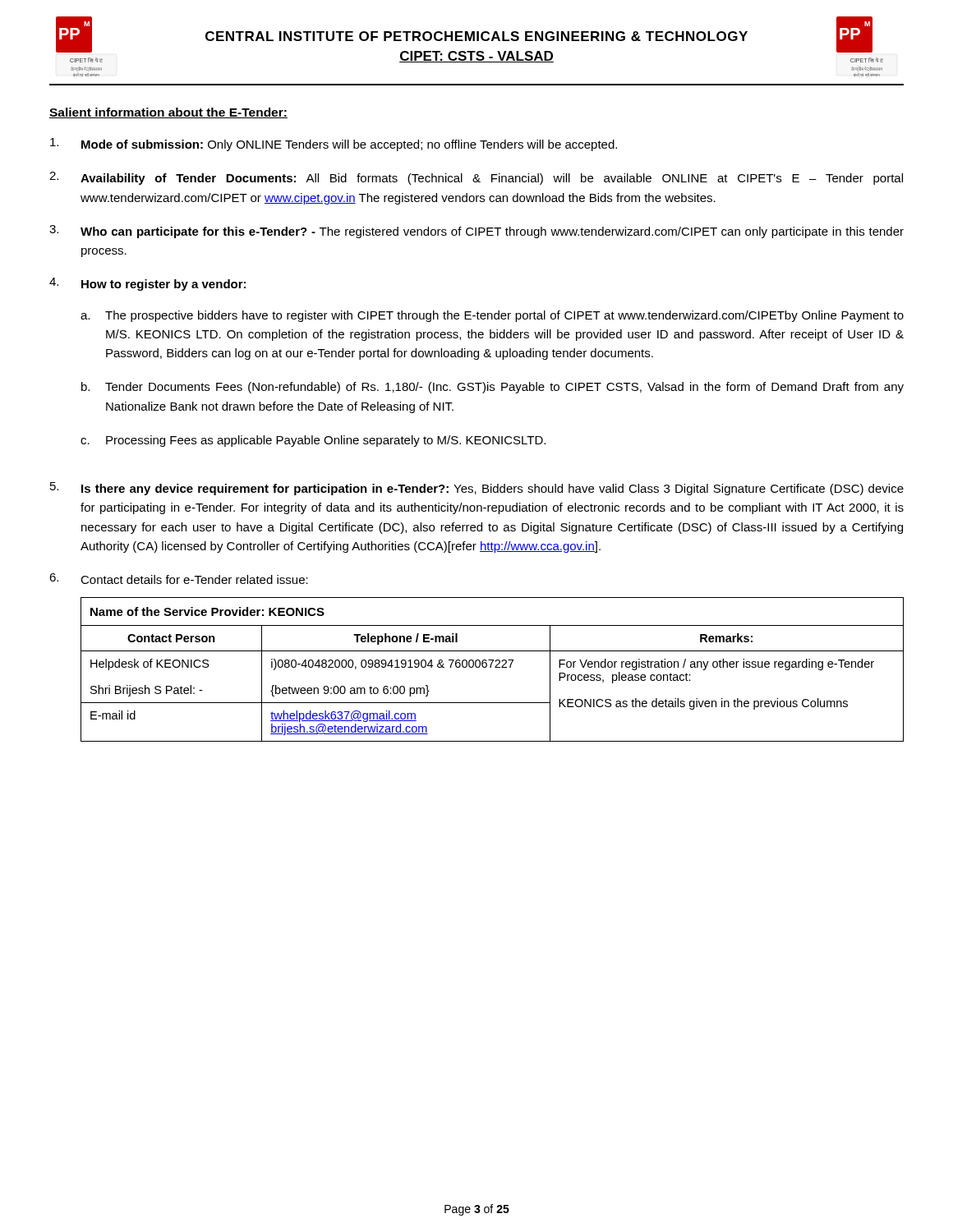953x1232 pixels.
Task: Find the list item with the text "2. Availability of Tender Documents:"
Action: pos(476,188)
